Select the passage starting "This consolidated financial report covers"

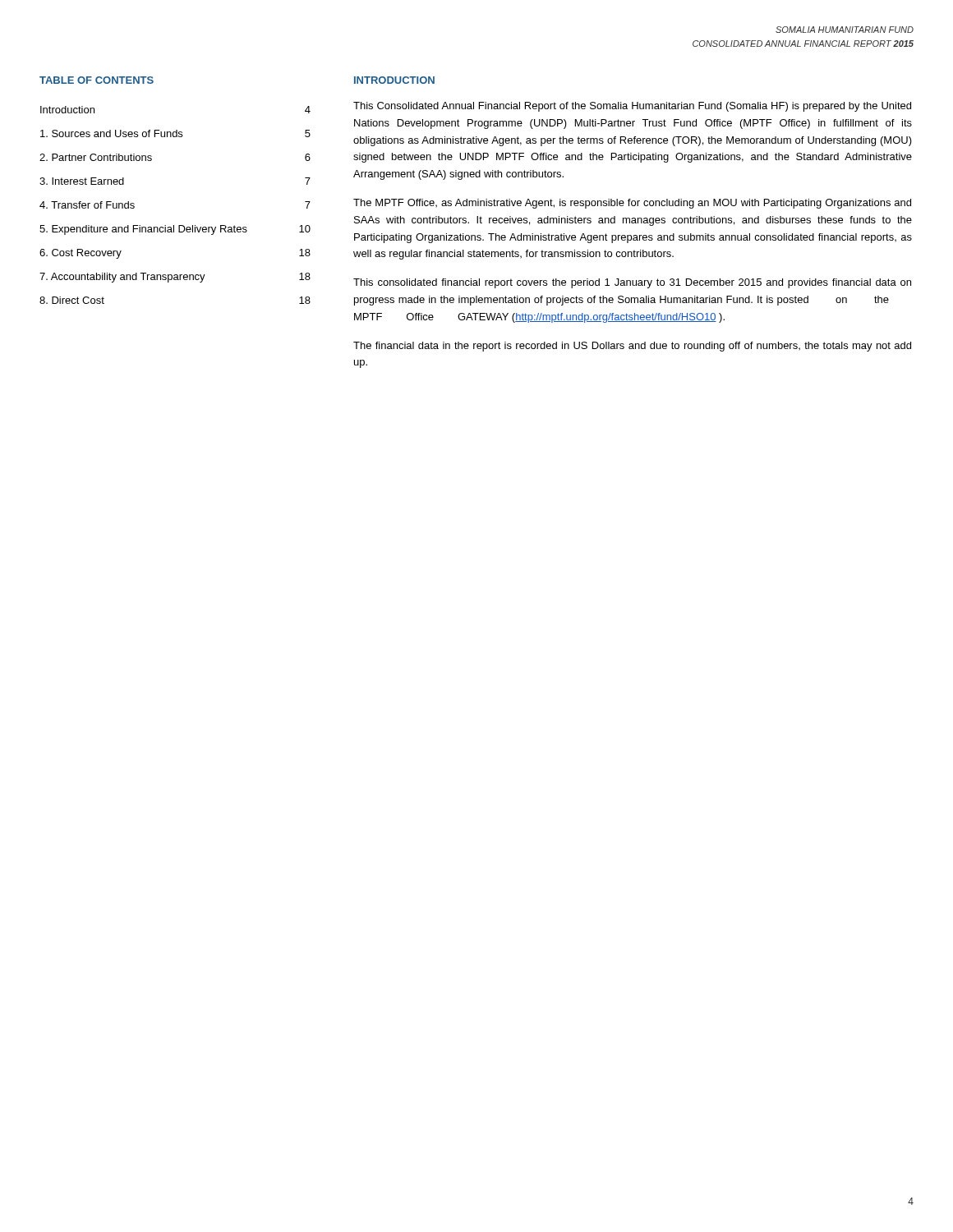[x=633, y=299]
